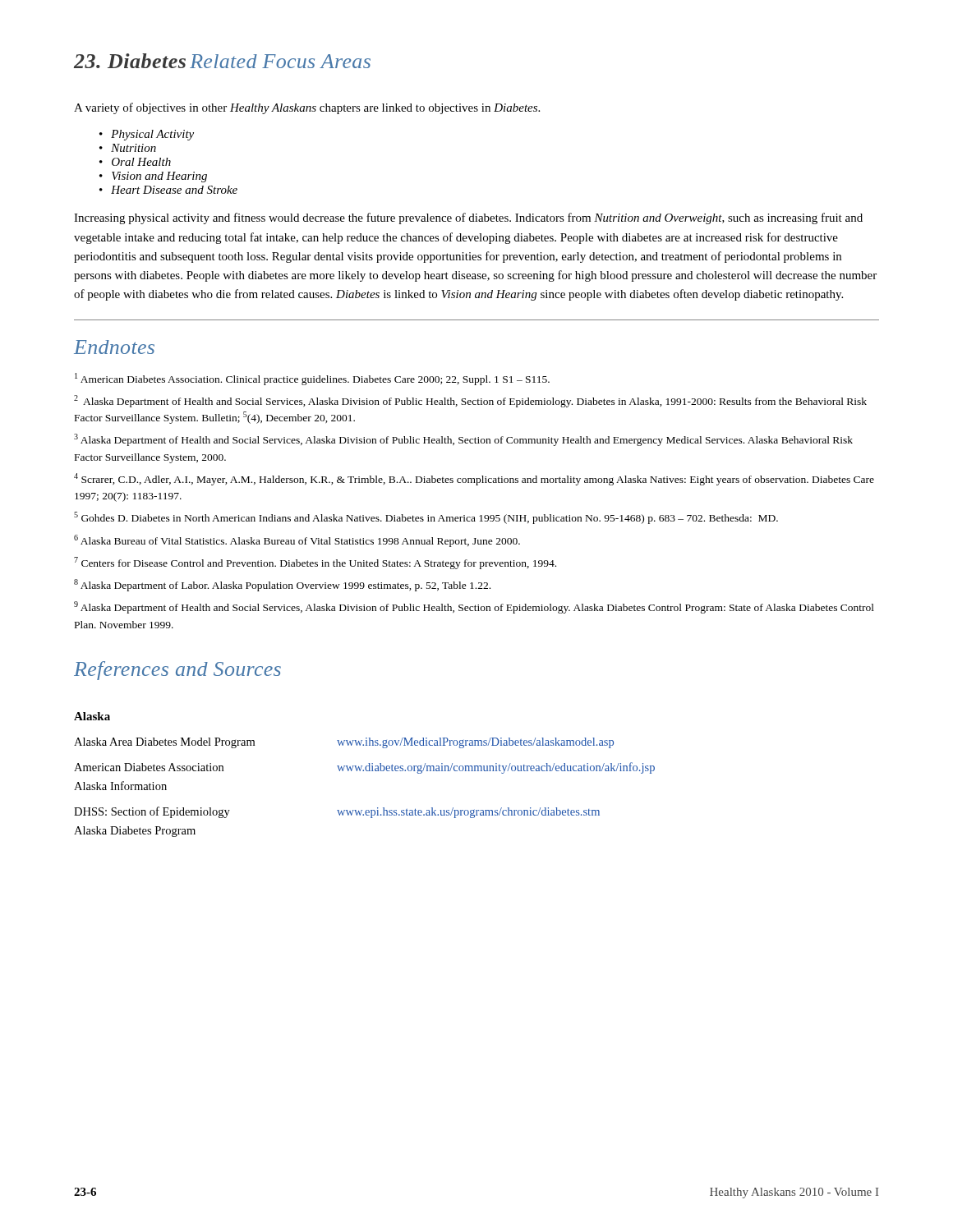Select the section header that reads "Related Focus Areas"

pyautogui.click(x=281, y=62)
